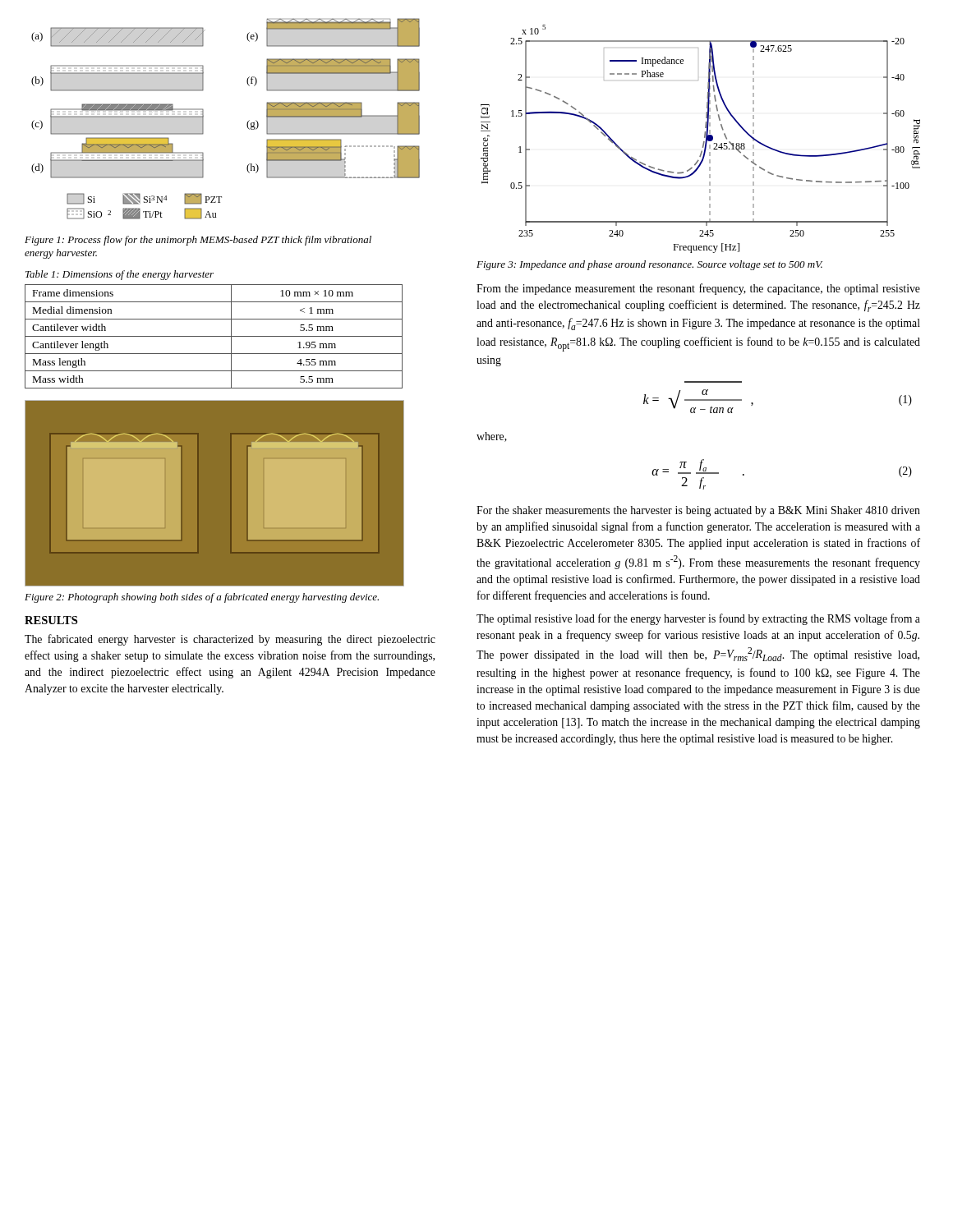Select the schematic

[x=234, y=123]
